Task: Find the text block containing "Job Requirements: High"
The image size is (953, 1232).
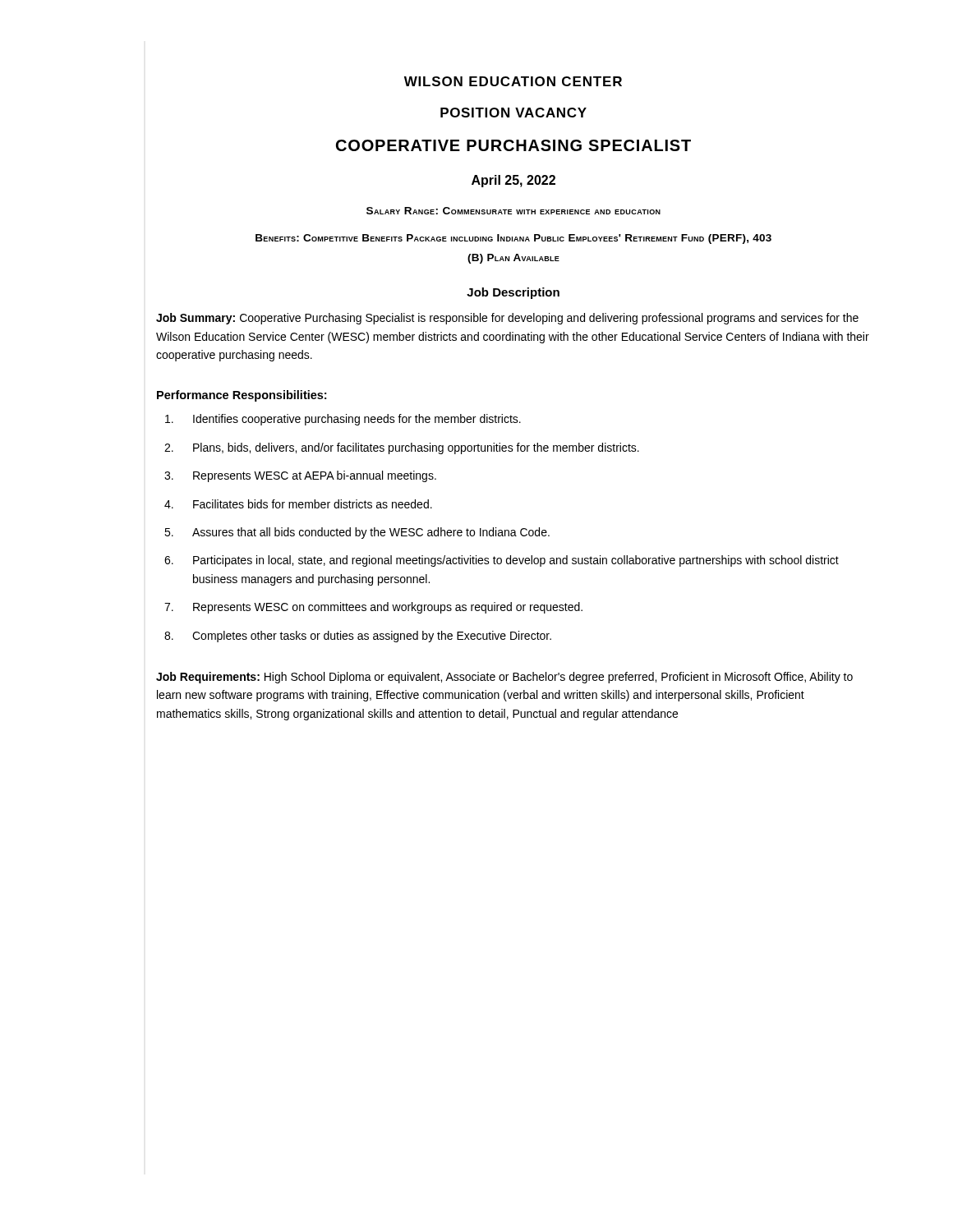Action: [x=505, y=695]
